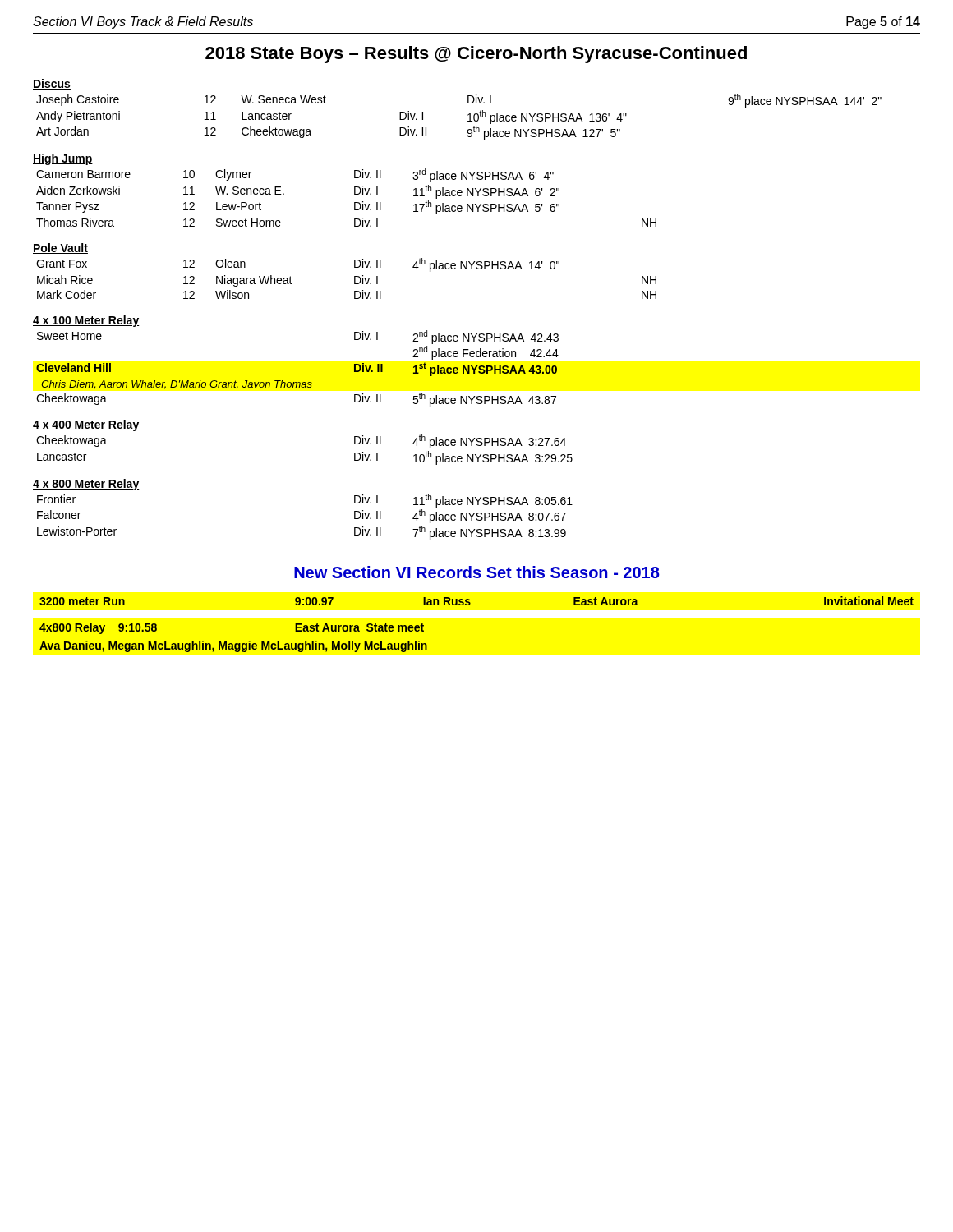953x1232 pixels.
Task: Select the table that reads "Invitational Meet"
Action: point(476,623)
